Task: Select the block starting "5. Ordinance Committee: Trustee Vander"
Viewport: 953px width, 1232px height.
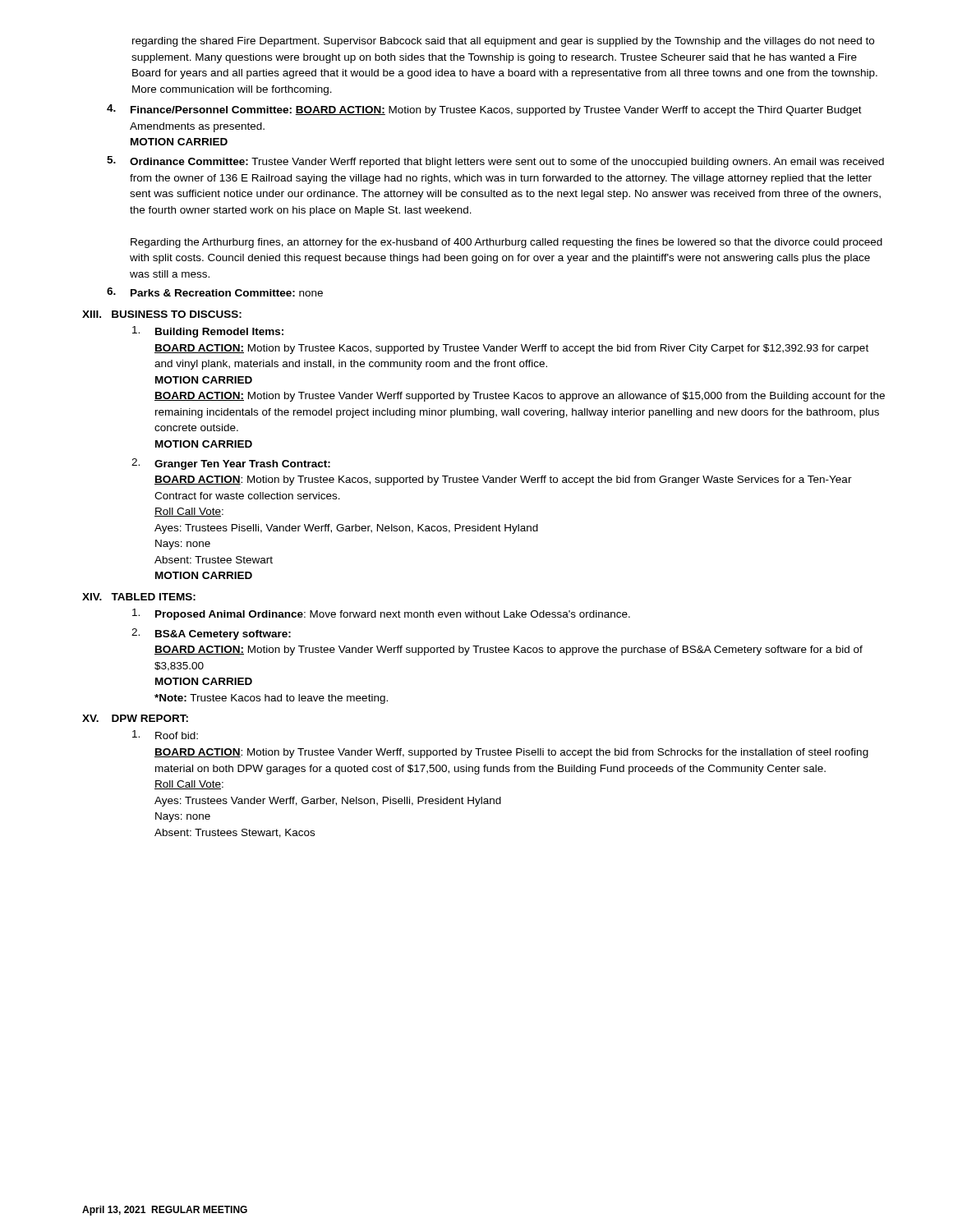Action: point(495,162)
